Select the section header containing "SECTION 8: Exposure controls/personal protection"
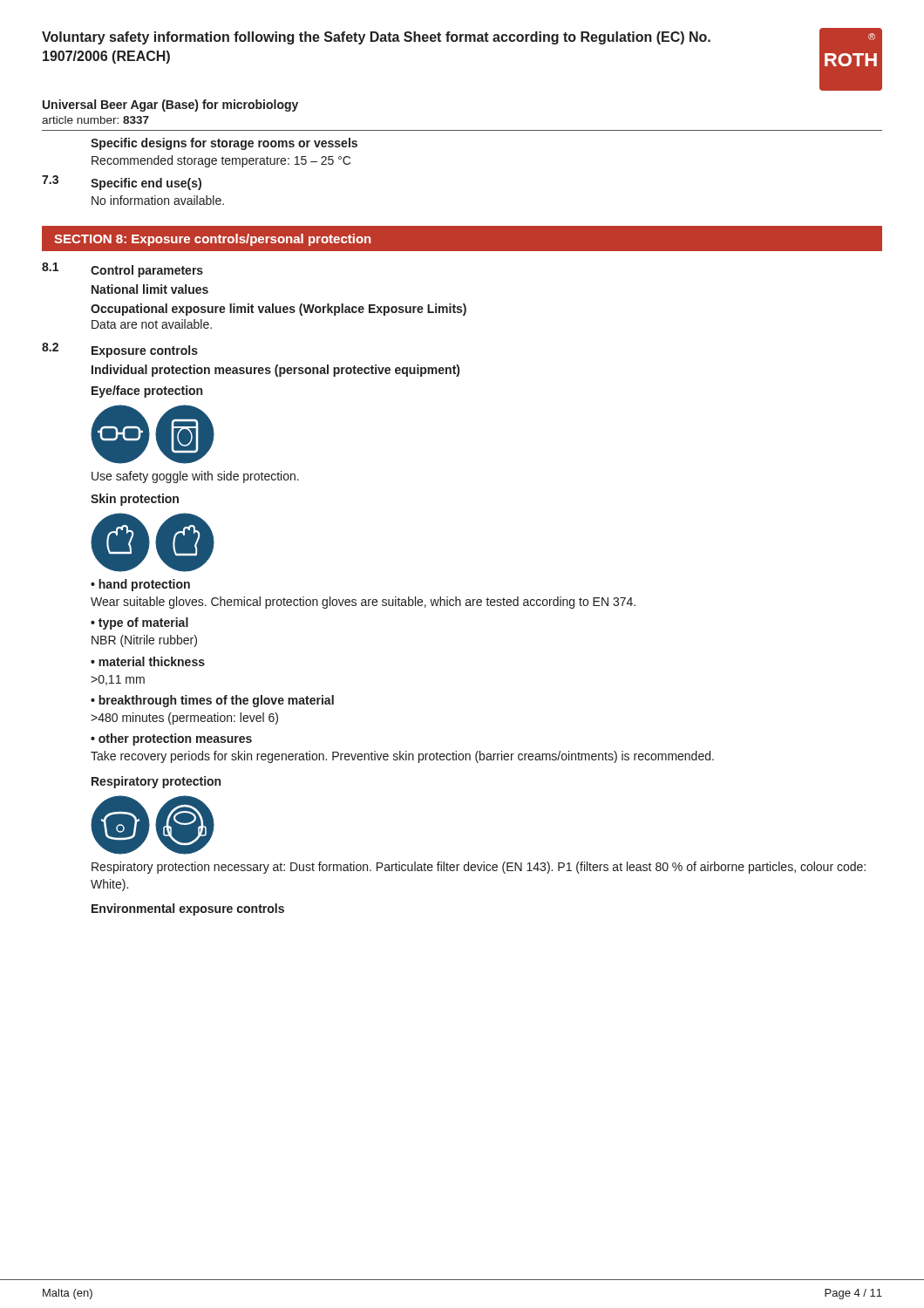Viewport: 924px width, 1308px height. pos(213,238)
